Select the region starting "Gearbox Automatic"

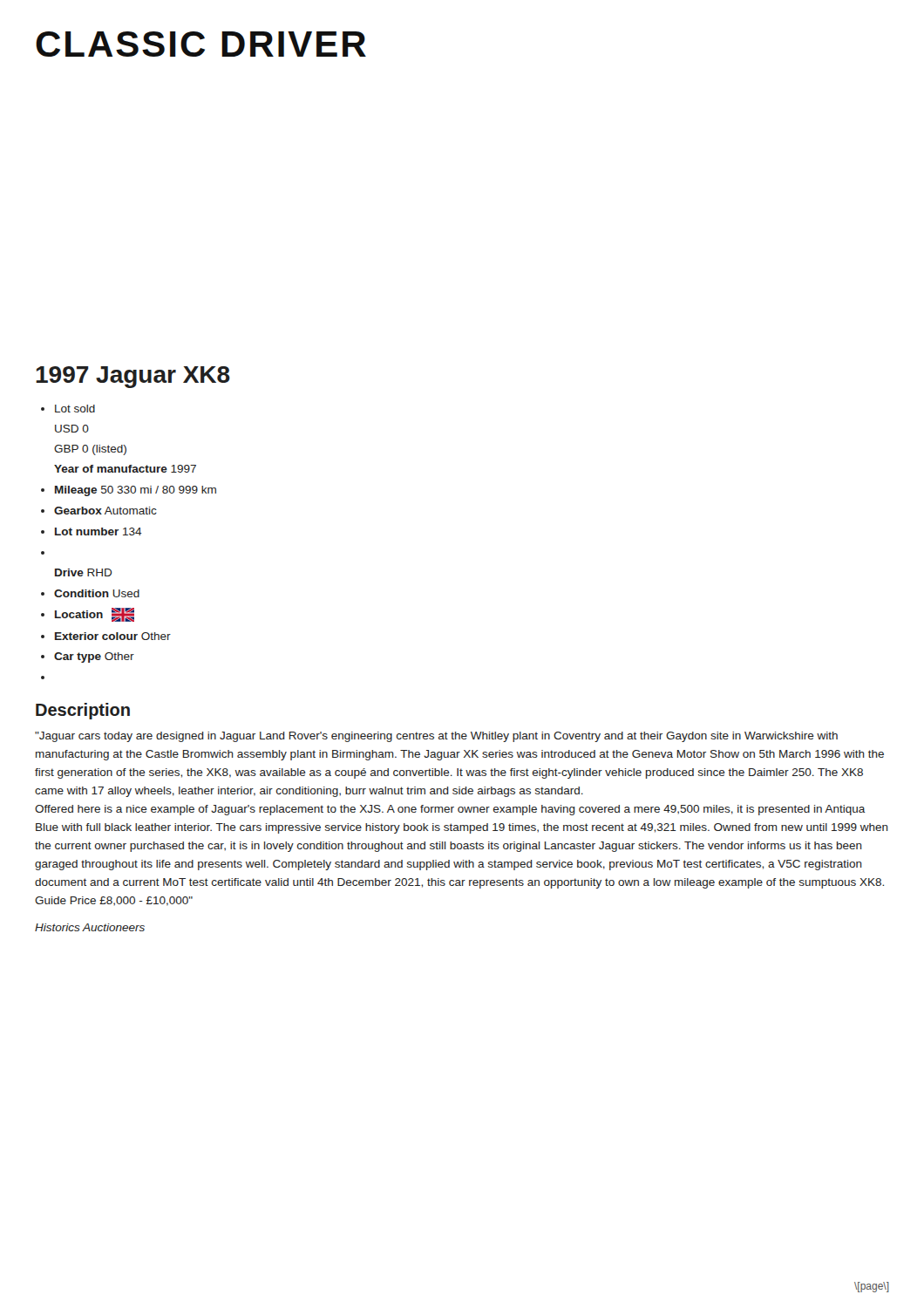point(105,510)
